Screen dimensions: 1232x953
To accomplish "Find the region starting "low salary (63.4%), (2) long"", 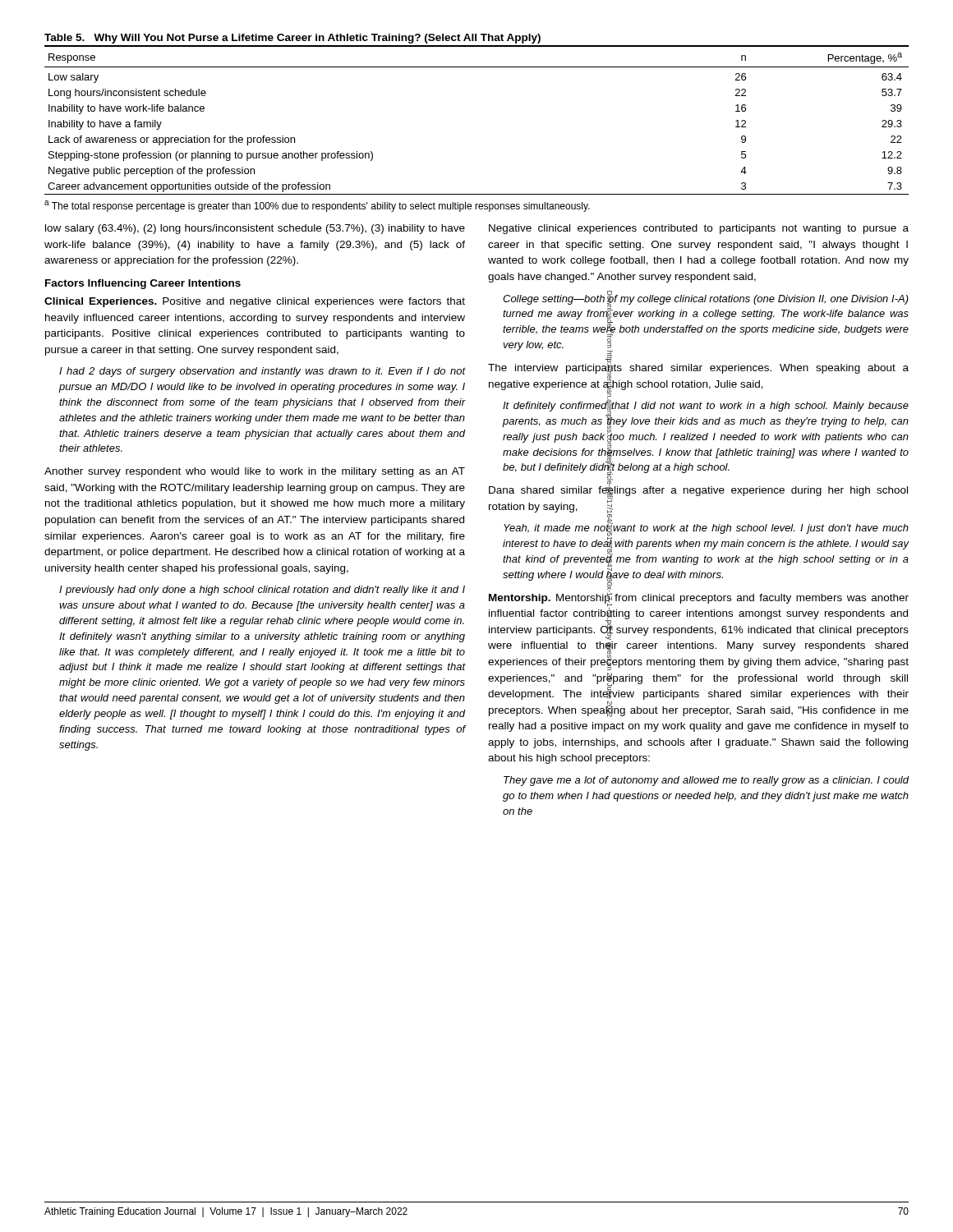I will pos(255,244).
